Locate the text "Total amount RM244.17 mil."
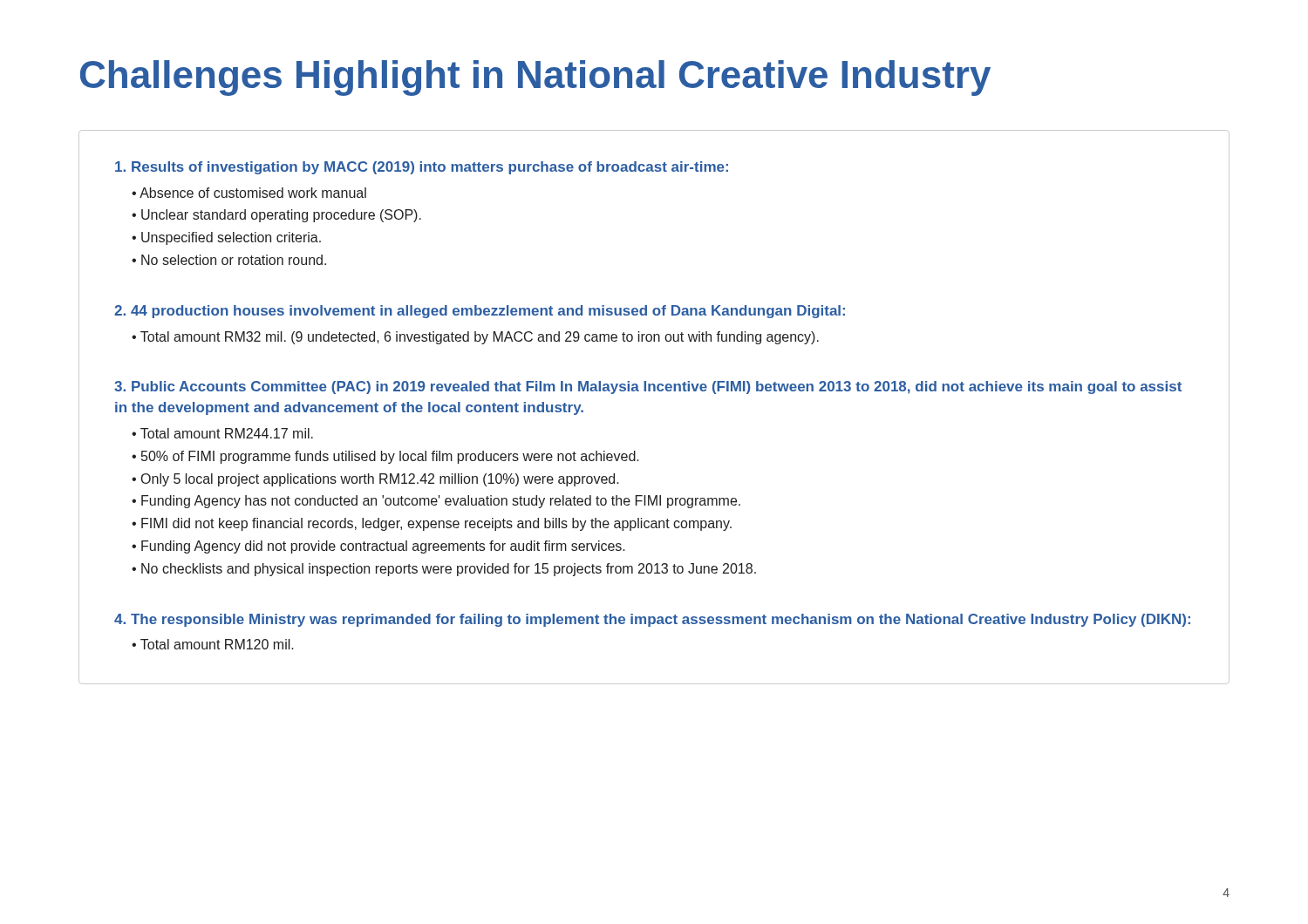The height and width of the screenshot is (924, 1308). [227, 434]
